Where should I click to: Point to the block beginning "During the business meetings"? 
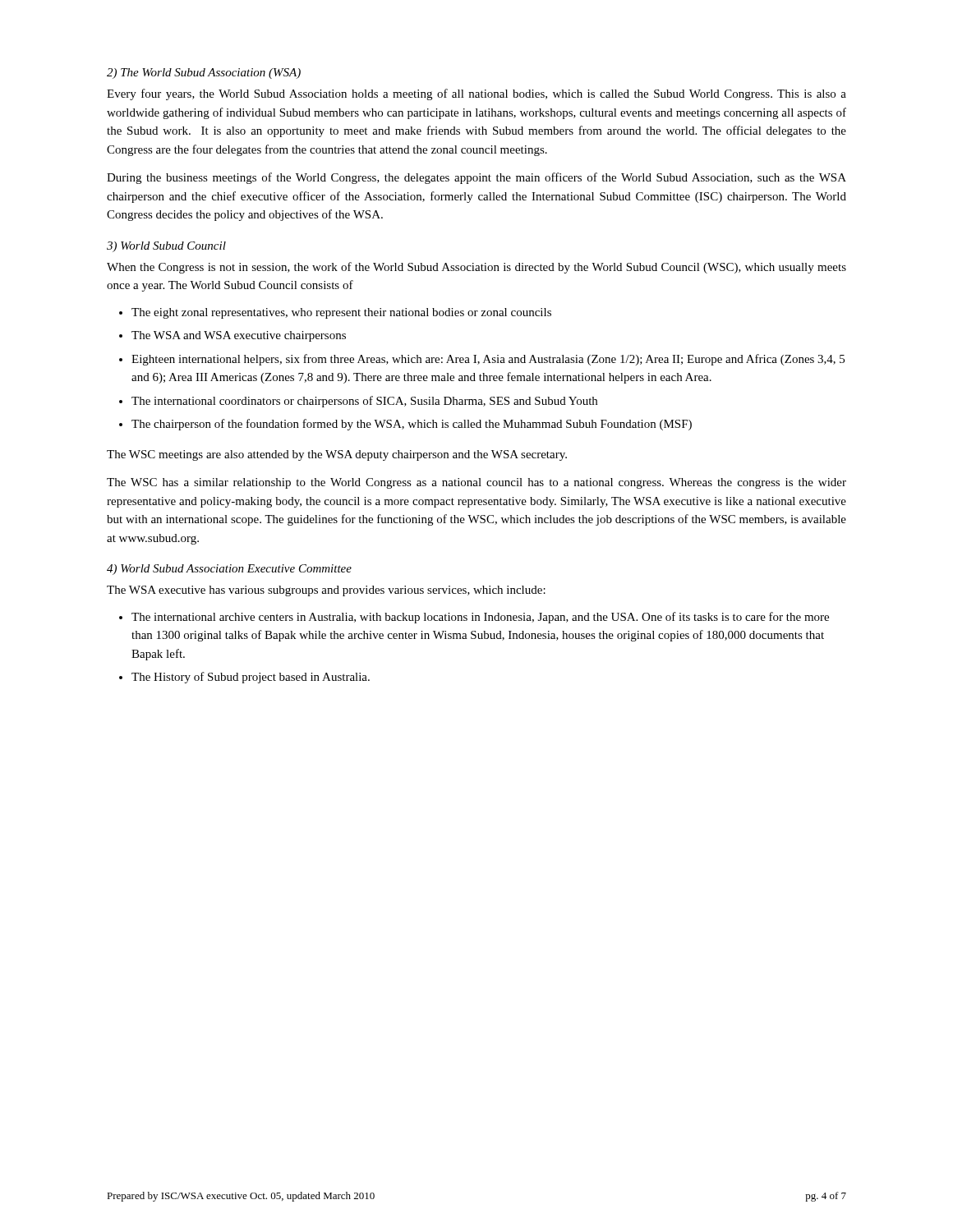click(x=476, y=196)
